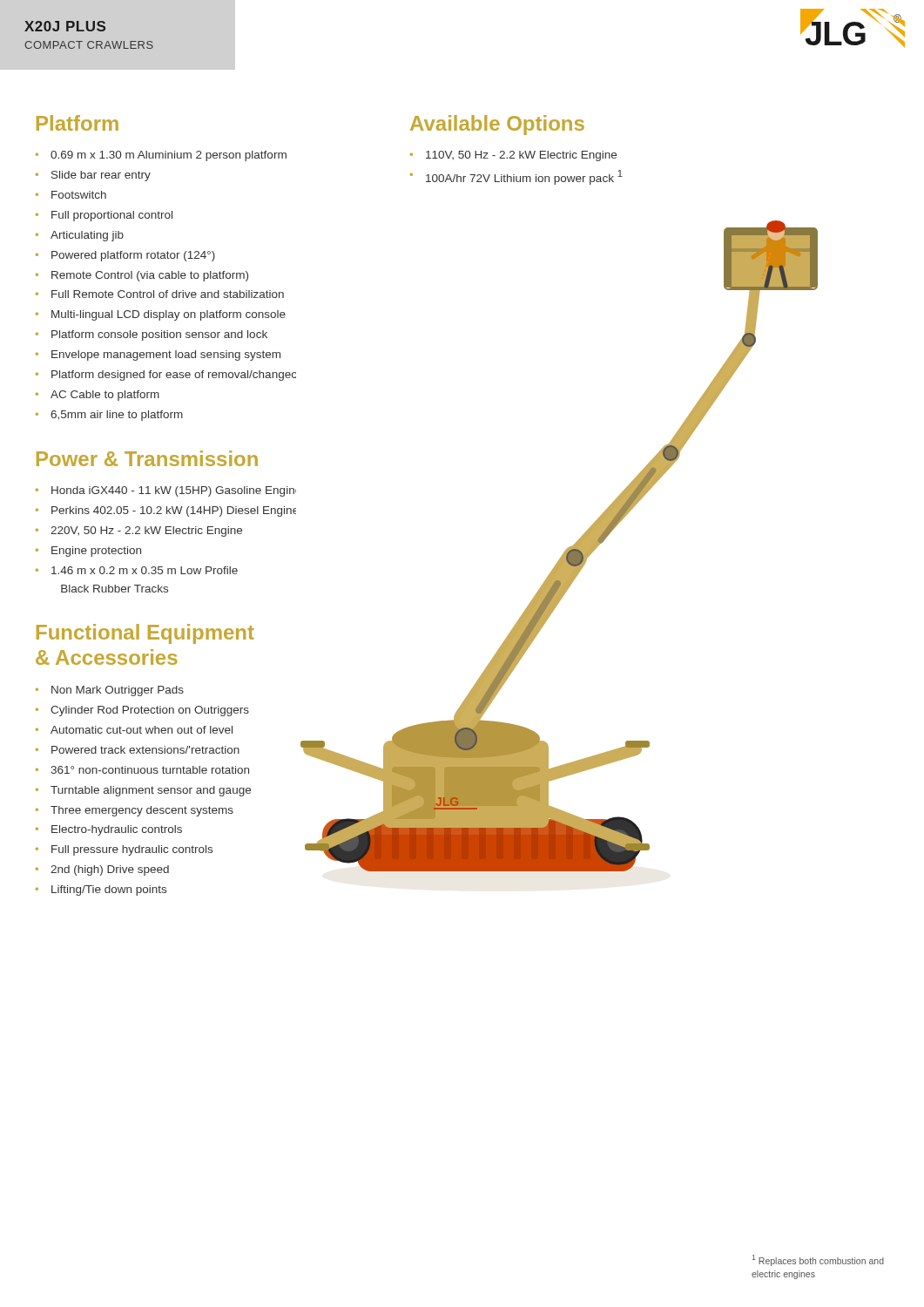
Task: Select the block starting "•AC Cable to platform"
Action: (x=97, y=395)
